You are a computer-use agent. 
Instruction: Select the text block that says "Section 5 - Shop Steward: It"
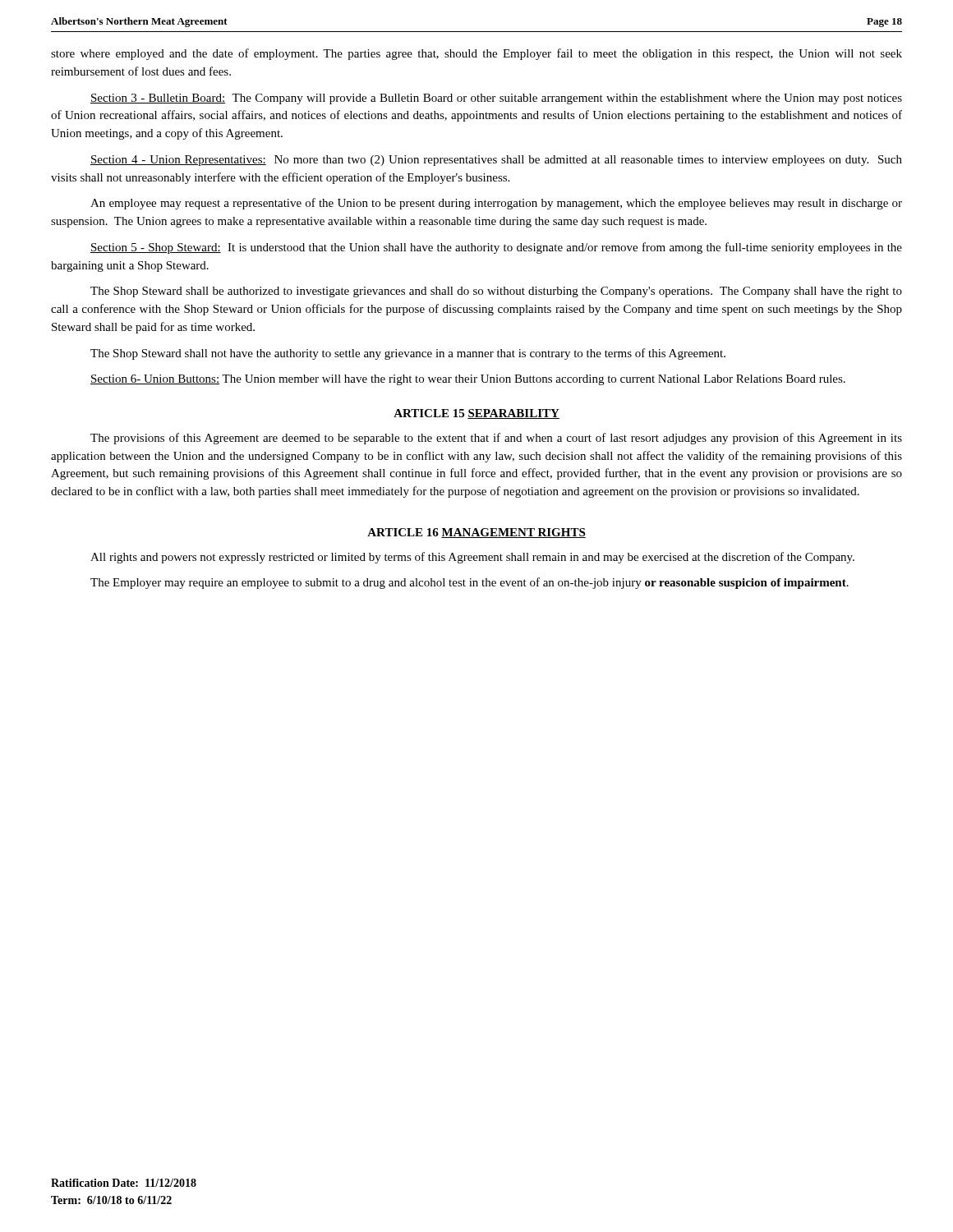point(476,257)
